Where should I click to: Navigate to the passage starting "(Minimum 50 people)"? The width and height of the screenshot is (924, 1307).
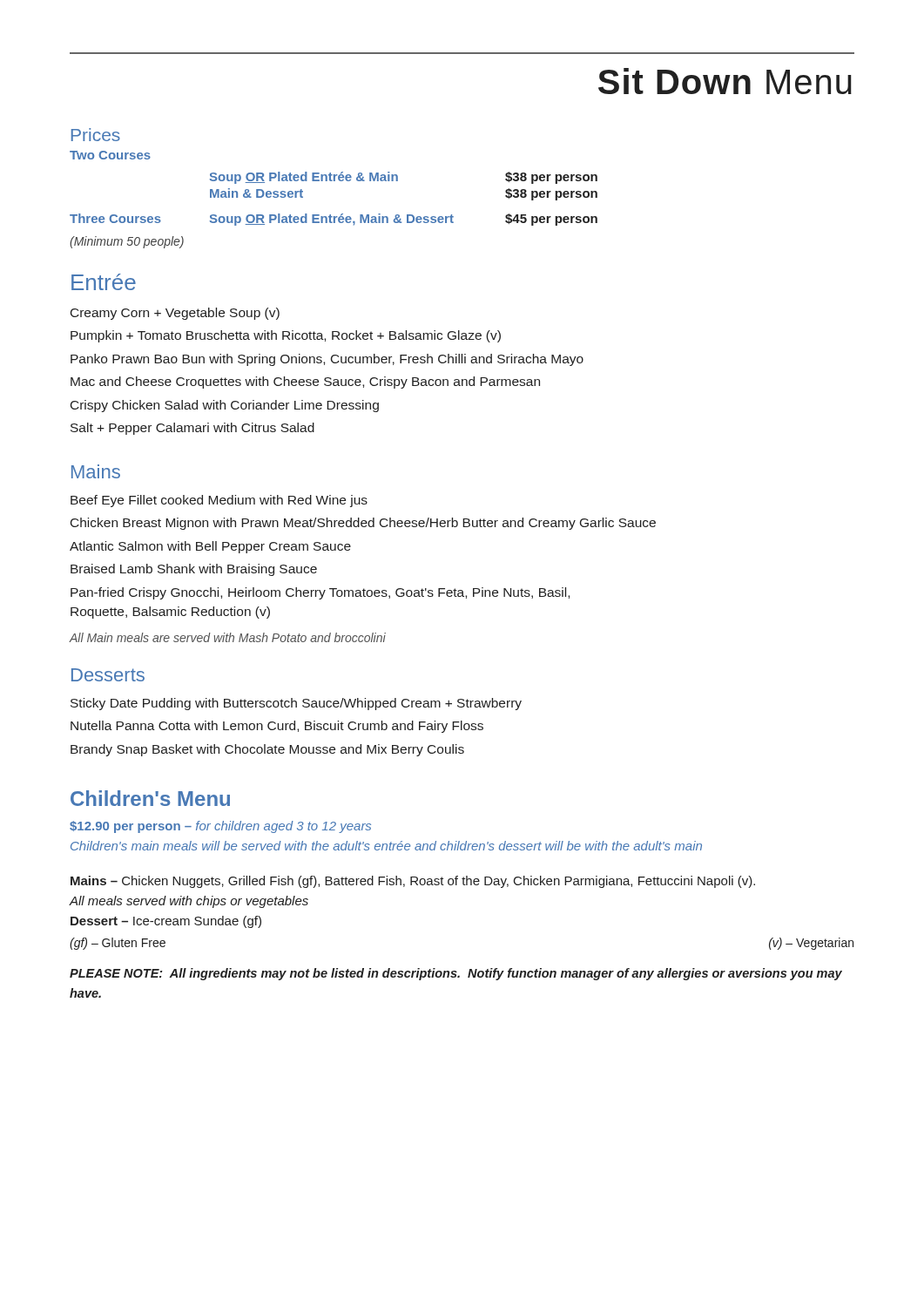point(127,241)
